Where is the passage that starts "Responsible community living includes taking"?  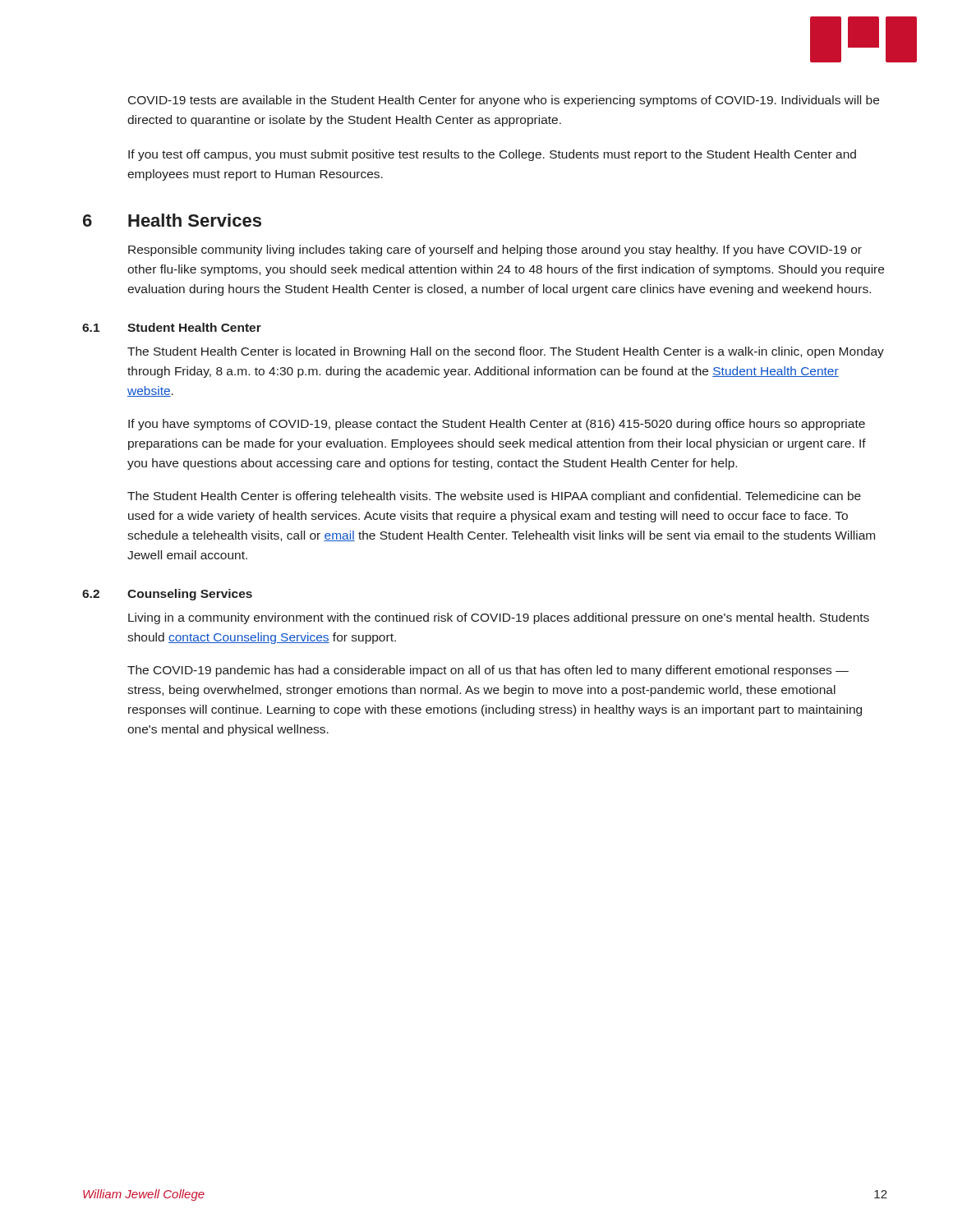point(506,269)
